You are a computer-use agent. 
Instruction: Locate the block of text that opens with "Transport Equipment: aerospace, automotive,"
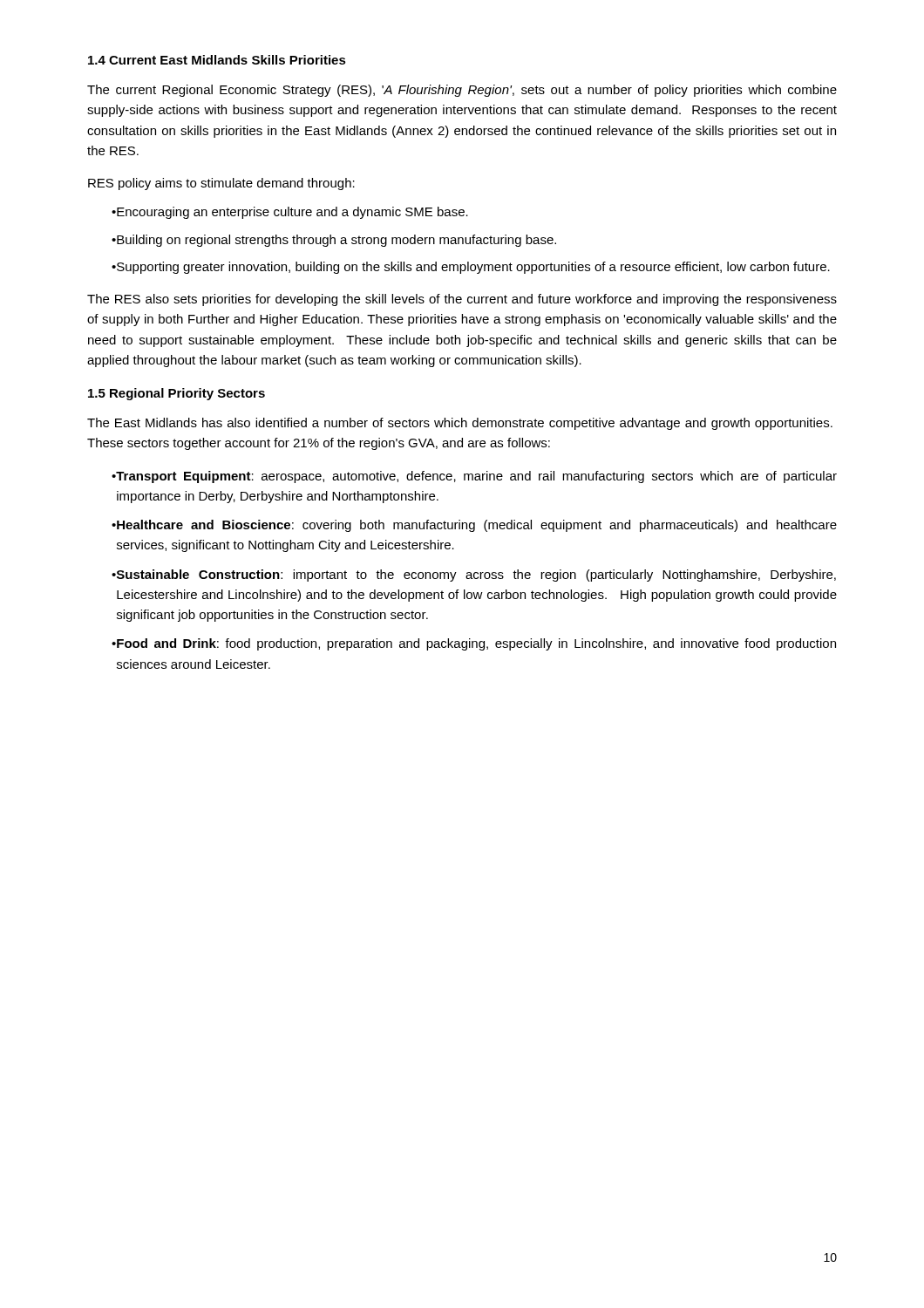click(x=462, y=486)
